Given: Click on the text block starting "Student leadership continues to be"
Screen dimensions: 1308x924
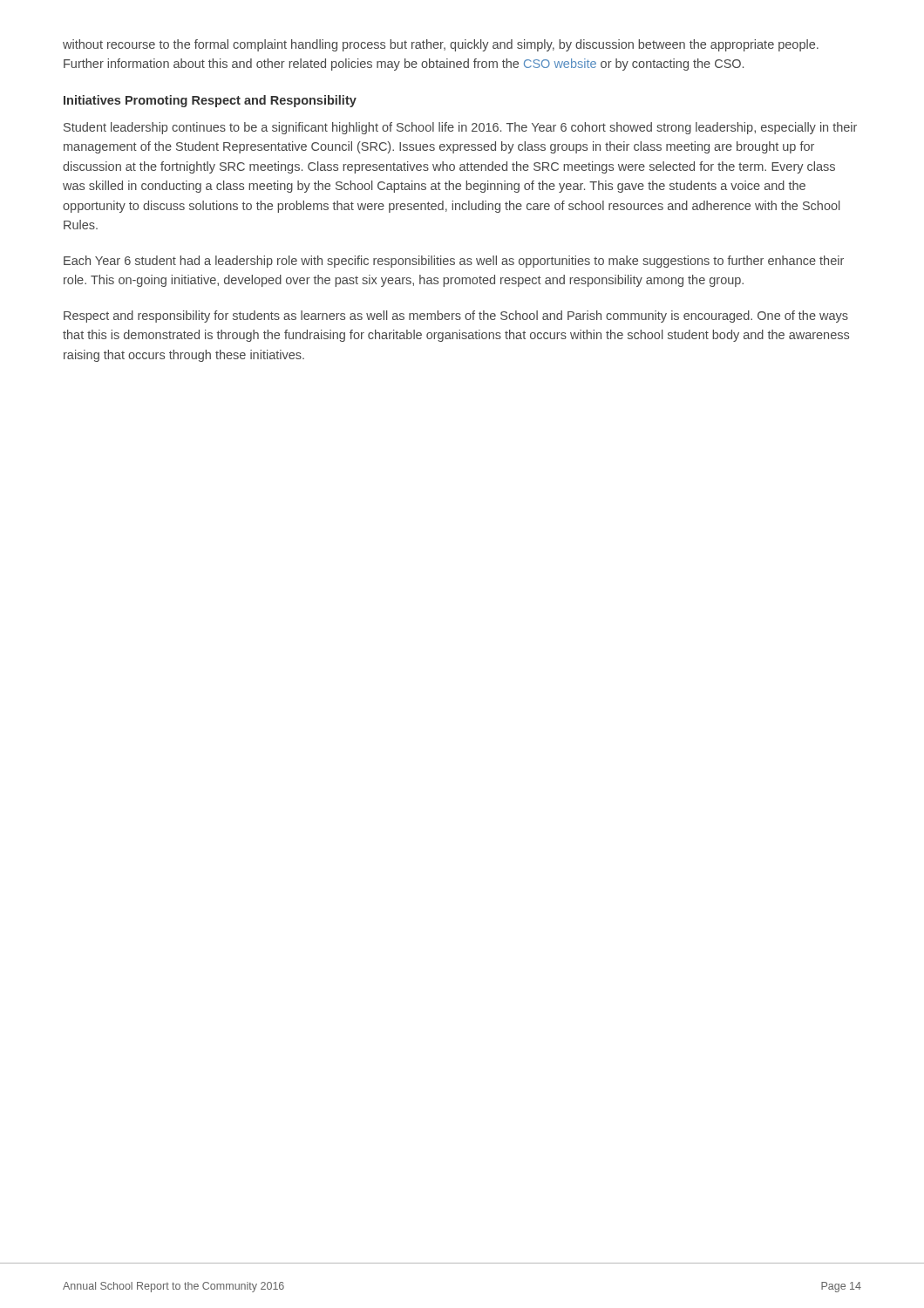Looking at the screenshot, I should pyautogui.click(x=460, y=176).
